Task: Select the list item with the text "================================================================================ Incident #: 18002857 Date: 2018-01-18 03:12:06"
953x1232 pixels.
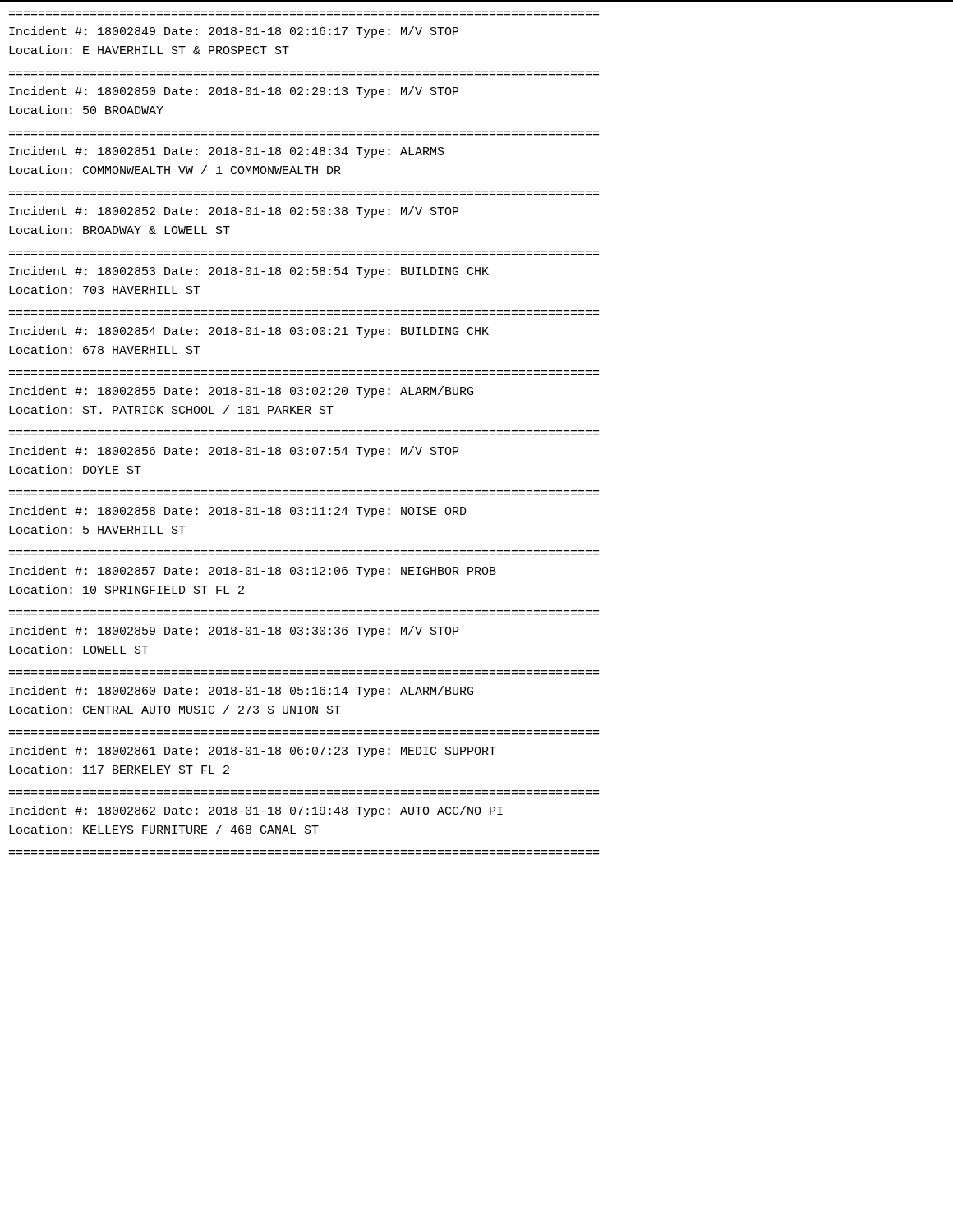Action: click(476, 574)
